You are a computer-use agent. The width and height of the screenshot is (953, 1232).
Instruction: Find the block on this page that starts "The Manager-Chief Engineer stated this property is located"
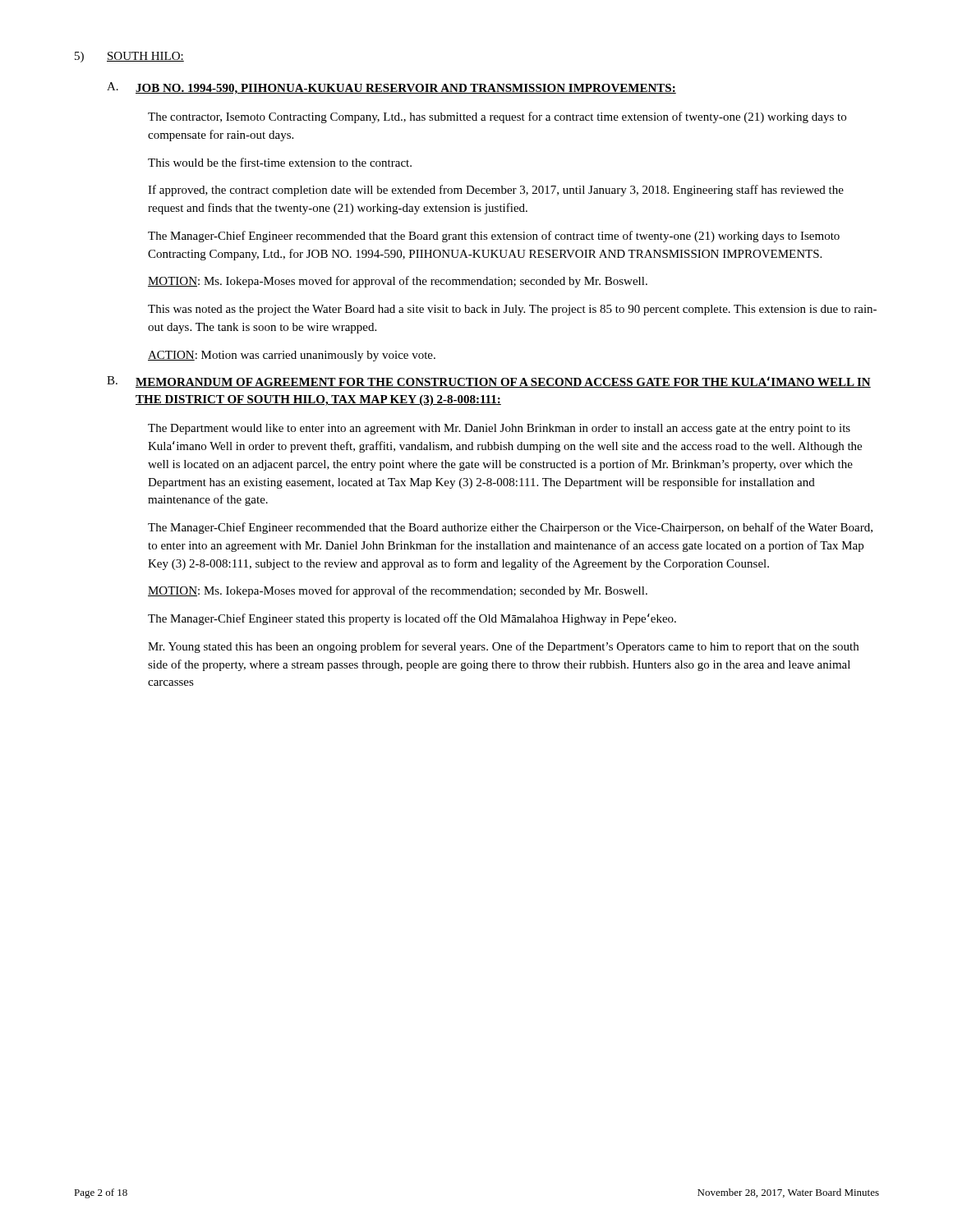click(x=412, y=618)
